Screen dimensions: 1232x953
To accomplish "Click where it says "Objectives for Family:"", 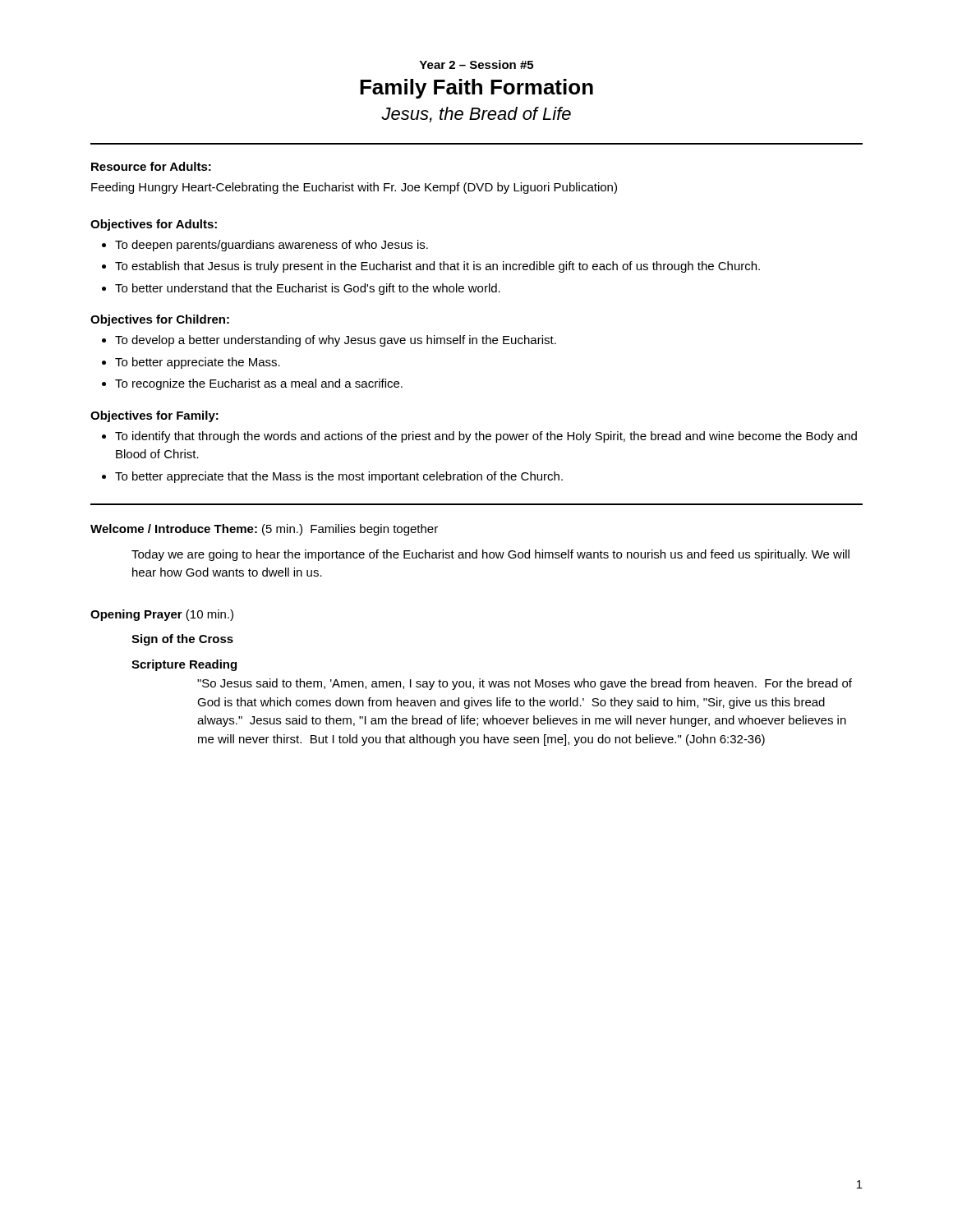I will pos(155,415).
